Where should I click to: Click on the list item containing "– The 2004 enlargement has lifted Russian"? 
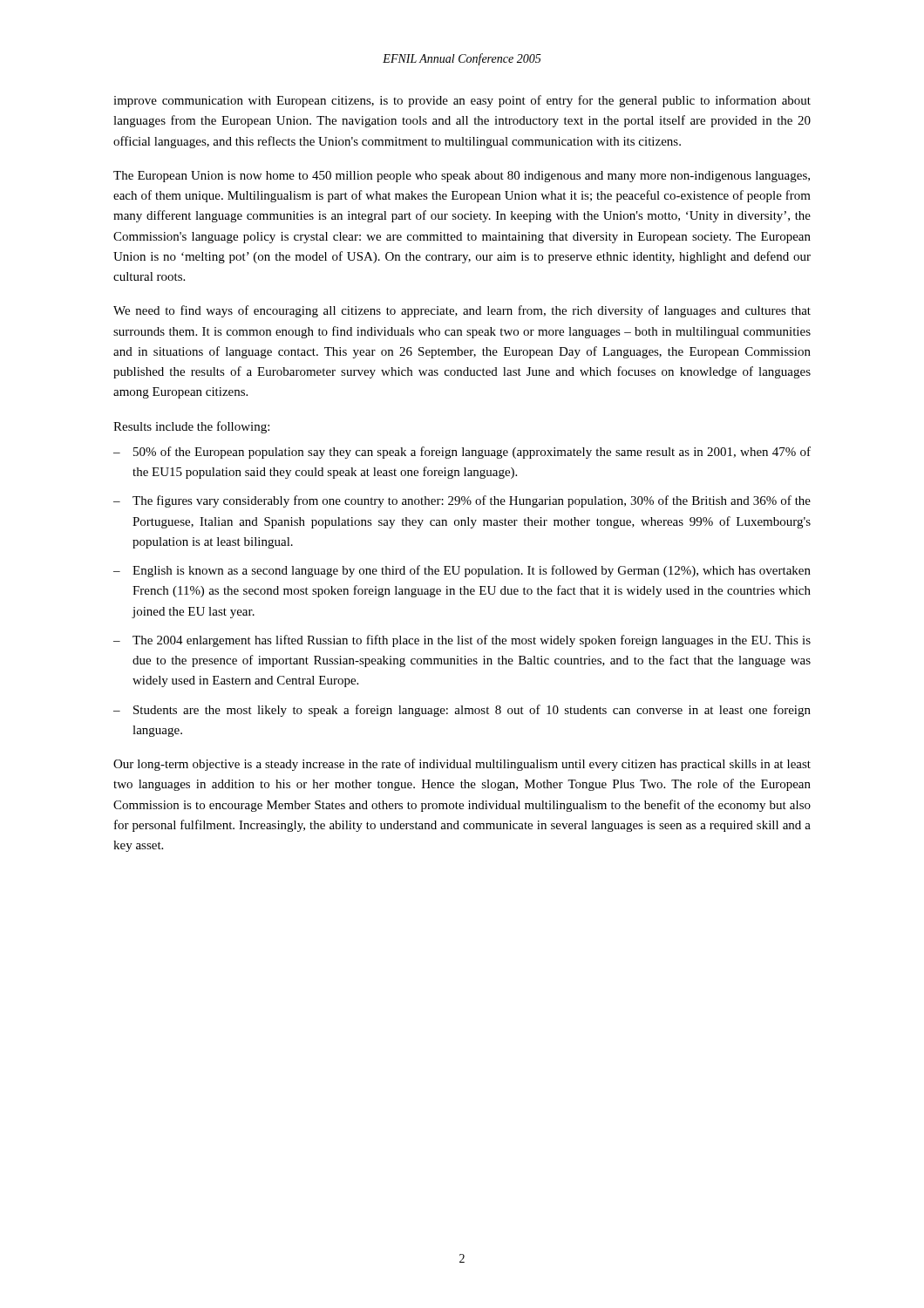pyautogui.click(x=462, y=661)
